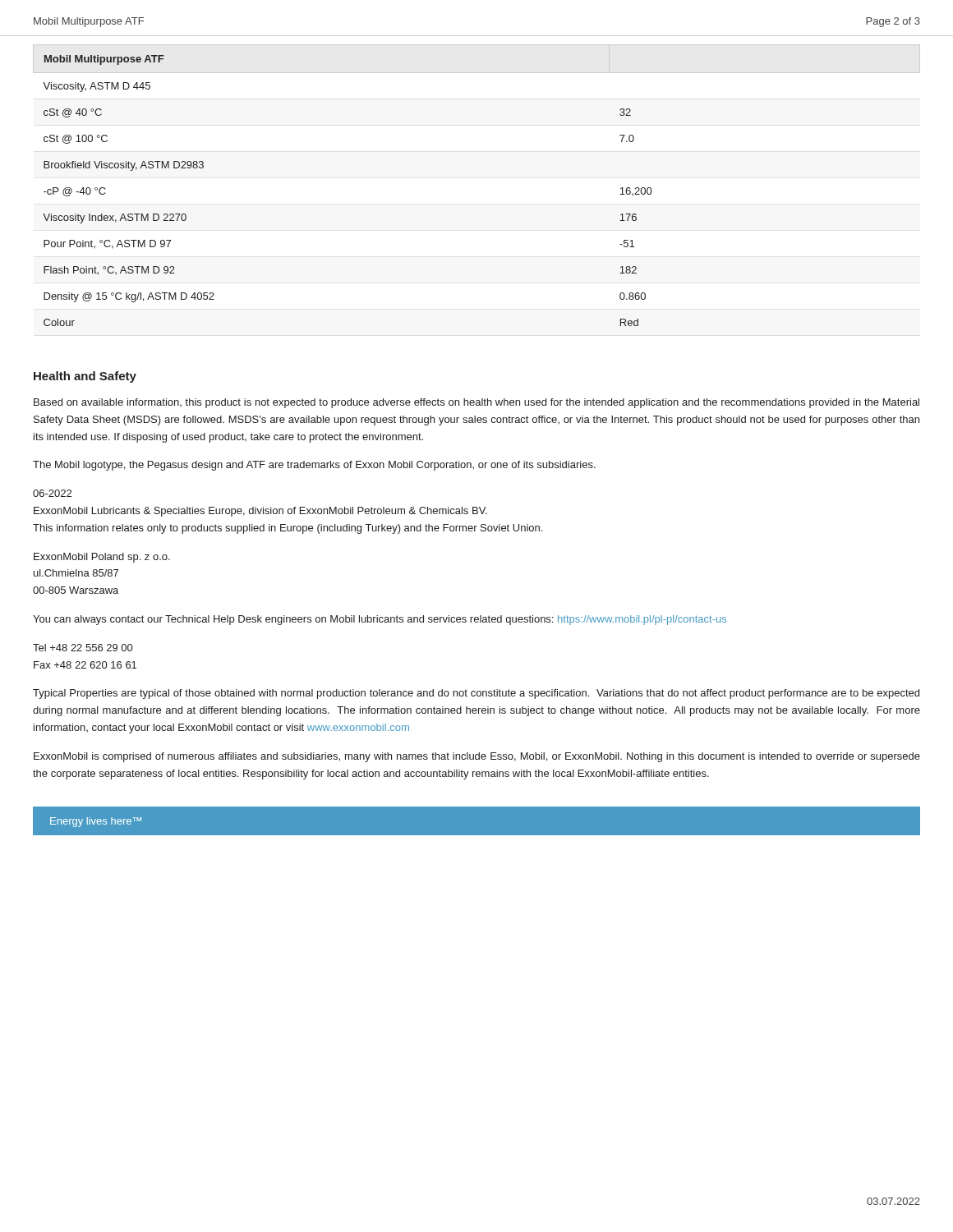Image resolution: width=953 pixels, height=1232 pixels.
Task: Point to the block beginning "Typical Properties are typical"
Action: 476,710
